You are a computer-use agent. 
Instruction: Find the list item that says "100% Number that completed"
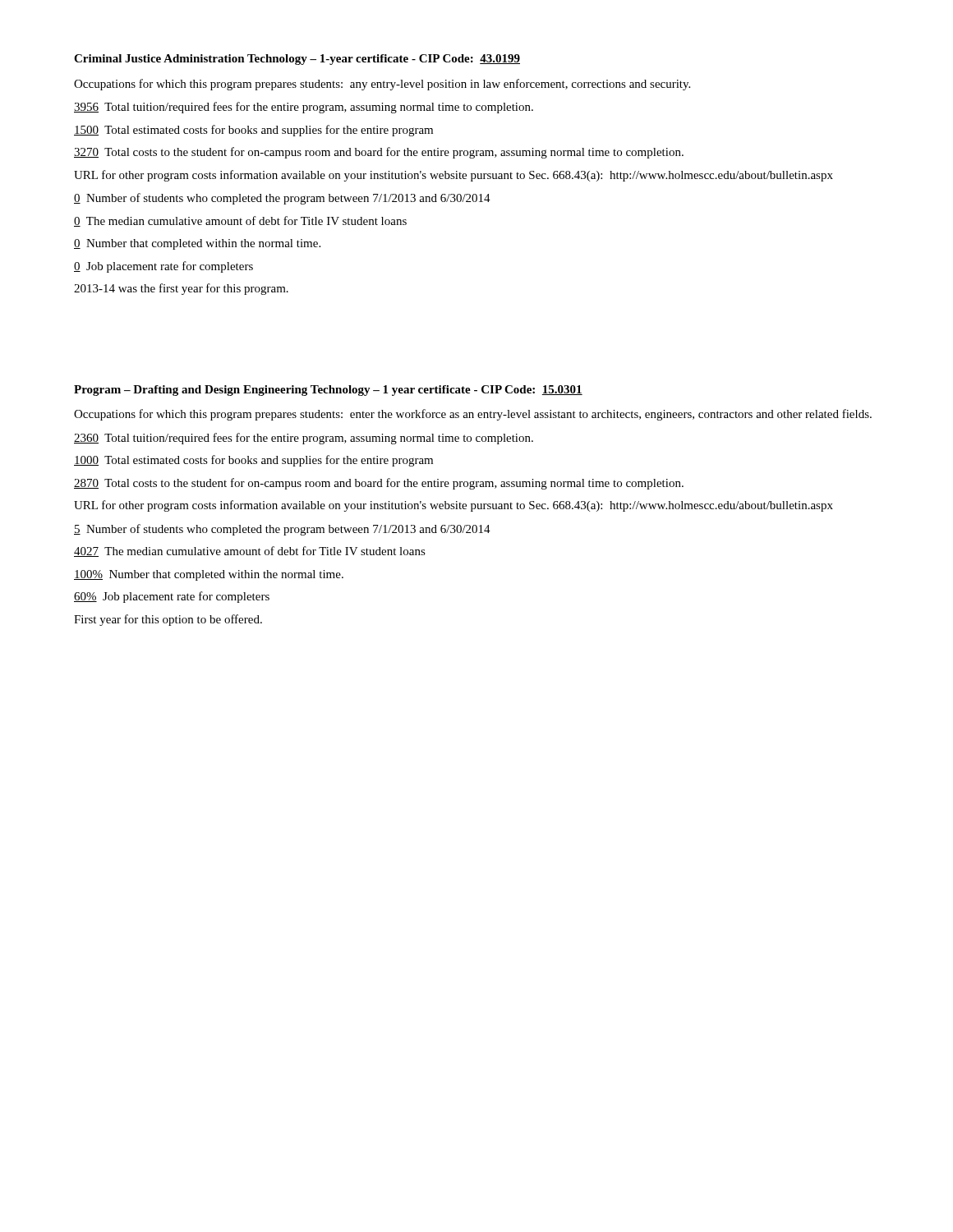pyautogui.click(x=209, y=574)
